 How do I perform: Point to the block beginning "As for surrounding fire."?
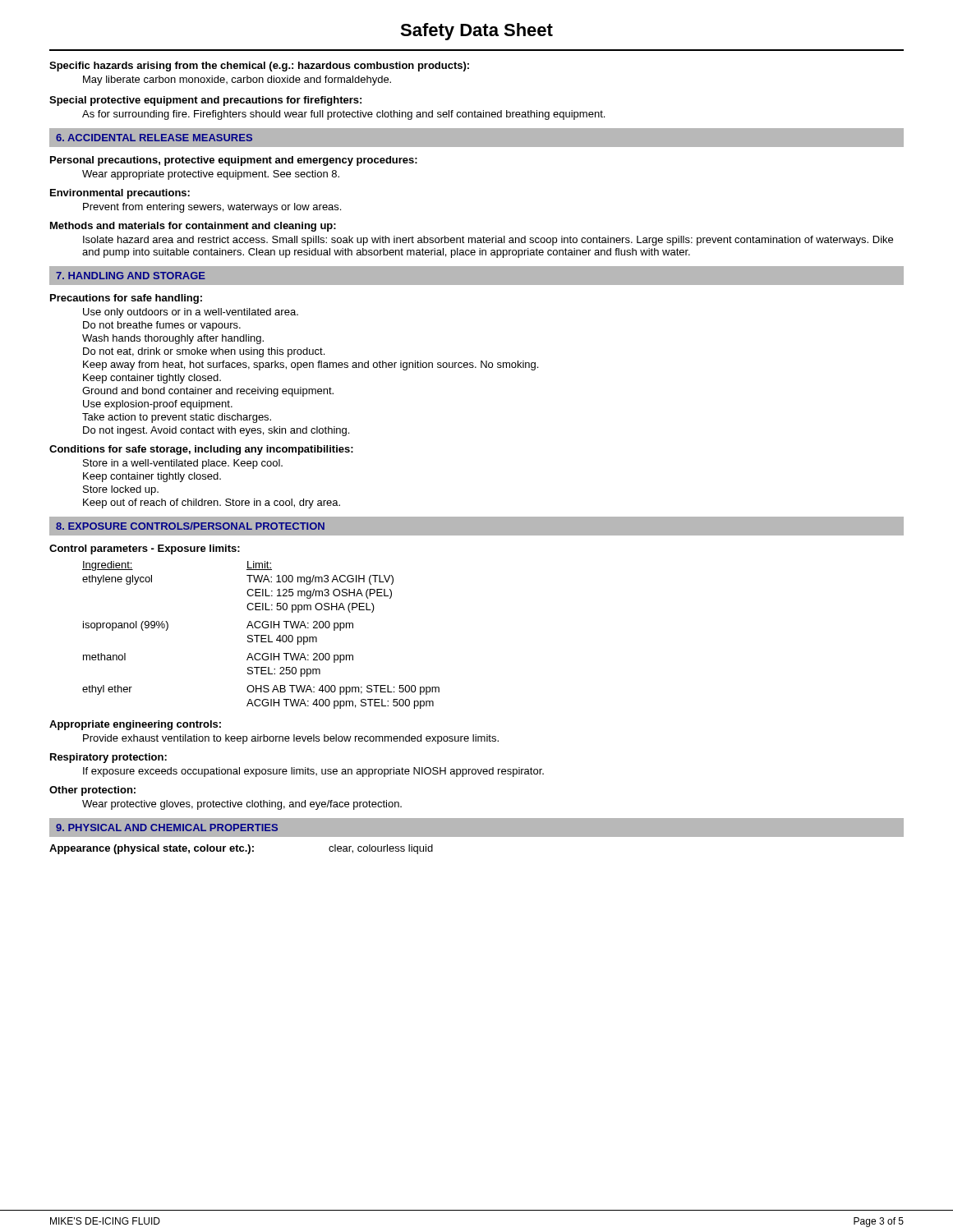point(344,114)
